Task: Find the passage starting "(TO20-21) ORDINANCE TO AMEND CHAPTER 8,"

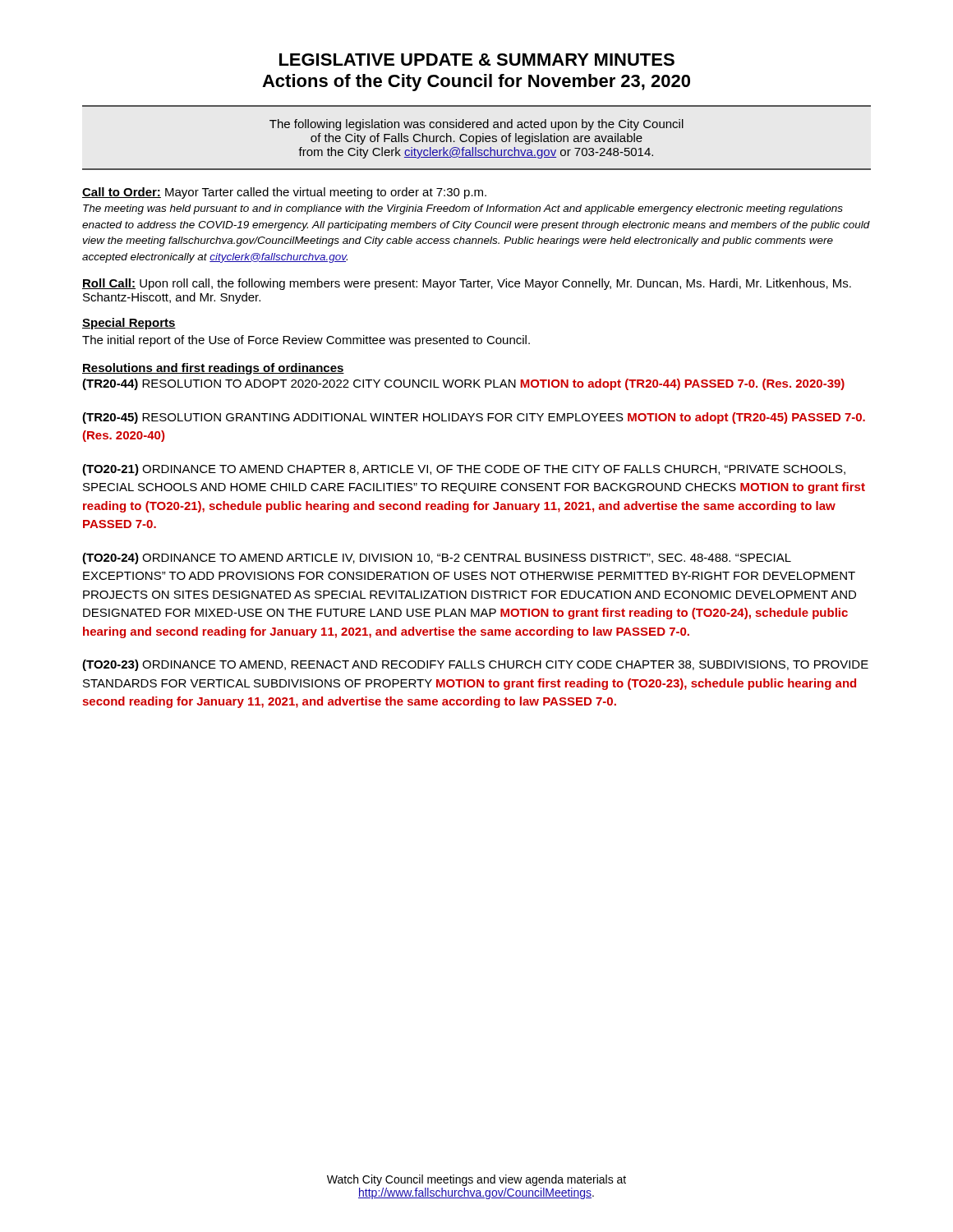Action: point(474,496)
